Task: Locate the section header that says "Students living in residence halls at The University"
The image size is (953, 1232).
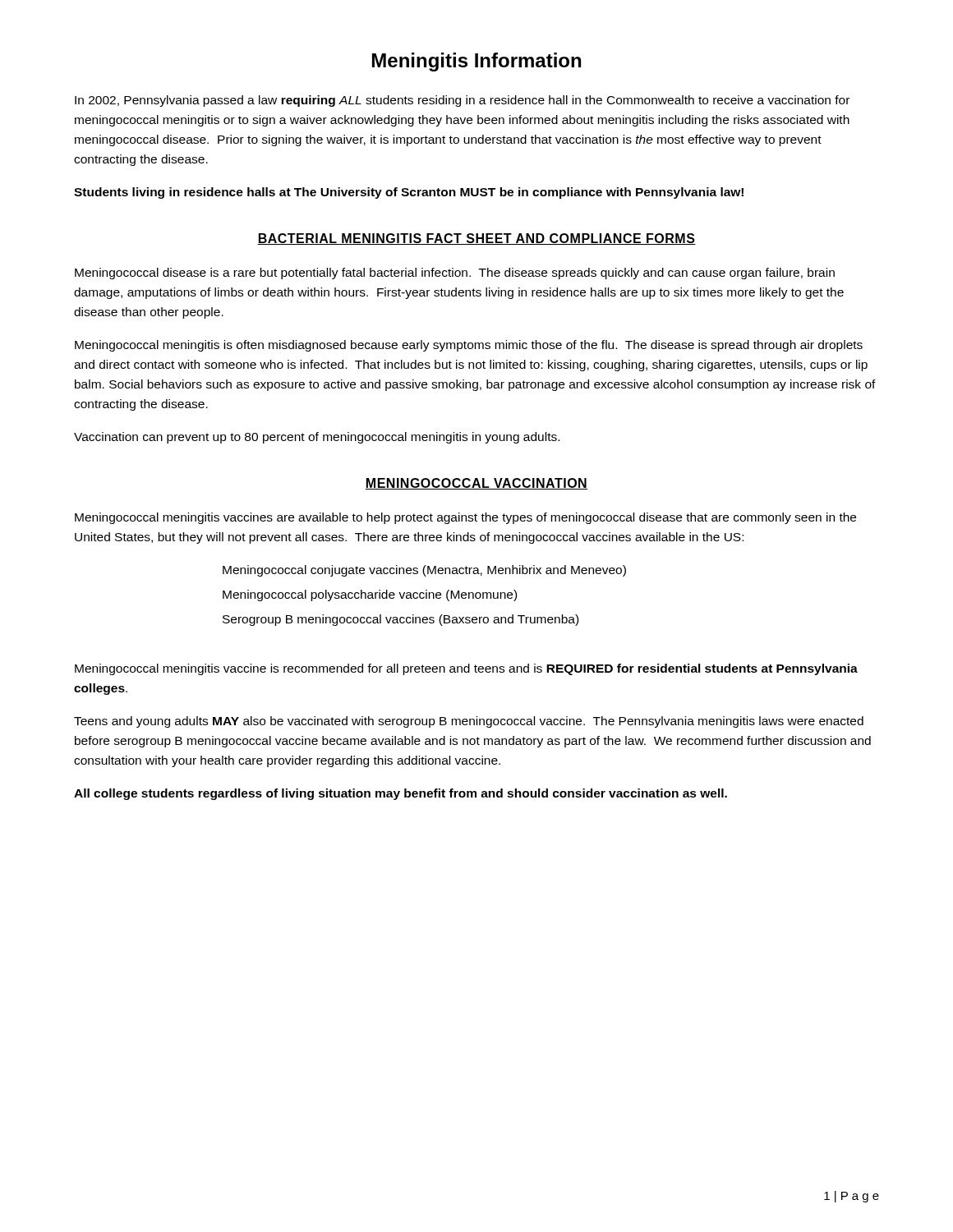Action: point(409,192)
